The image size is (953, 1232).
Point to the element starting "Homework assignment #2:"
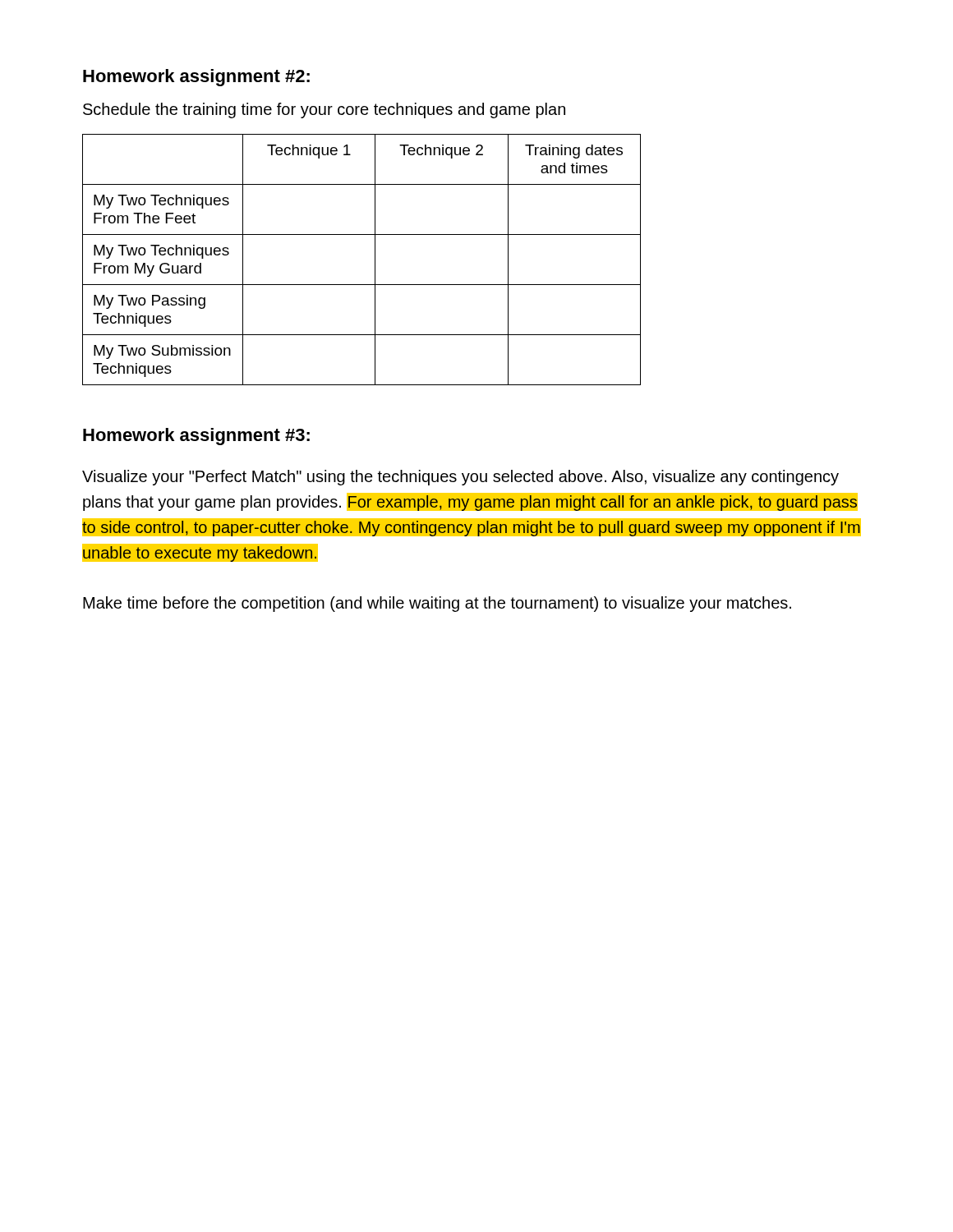pyautogui.click(x=197, y=76)
